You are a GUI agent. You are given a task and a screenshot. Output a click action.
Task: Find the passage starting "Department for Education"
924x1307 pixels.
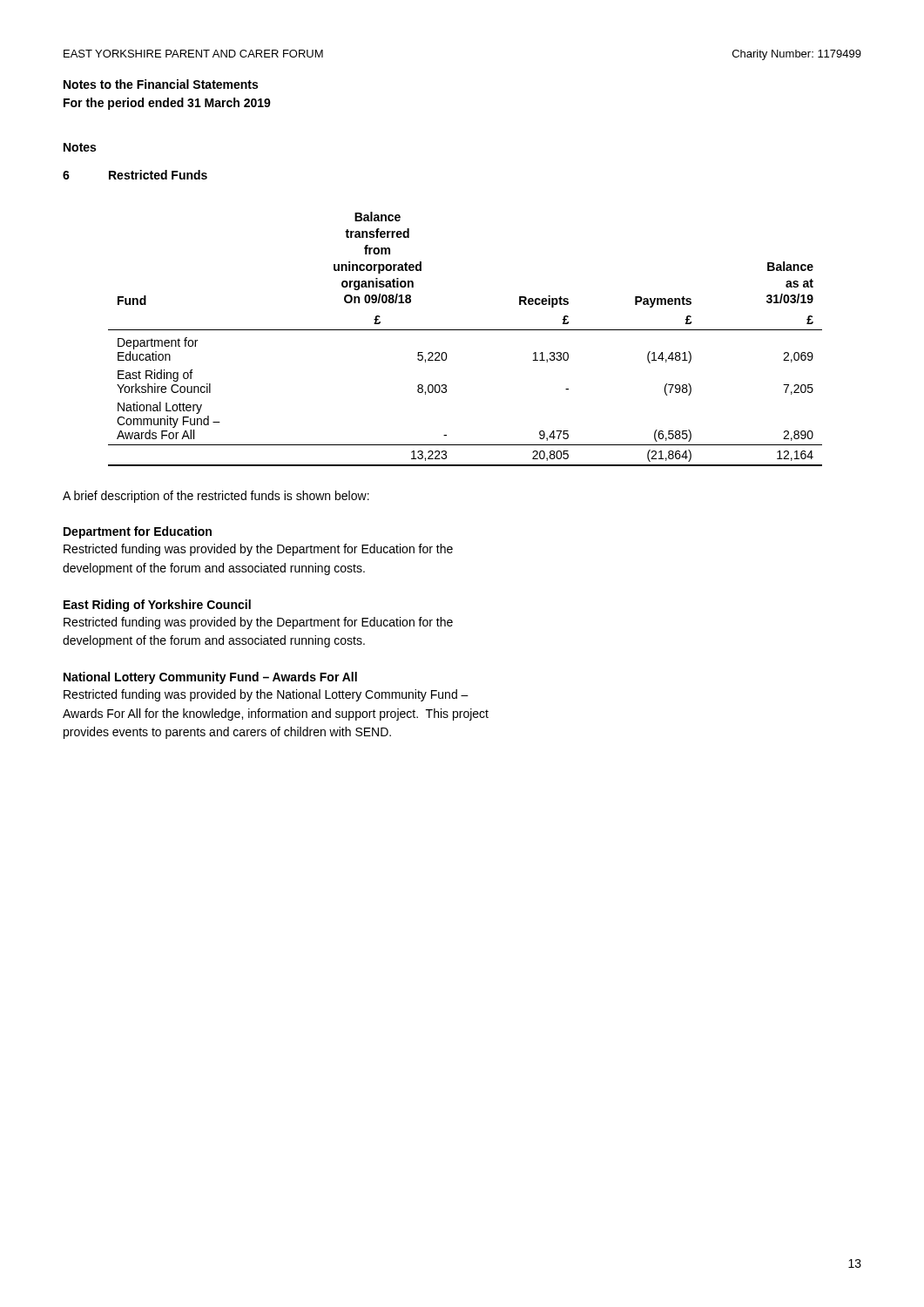coord(138,532)
